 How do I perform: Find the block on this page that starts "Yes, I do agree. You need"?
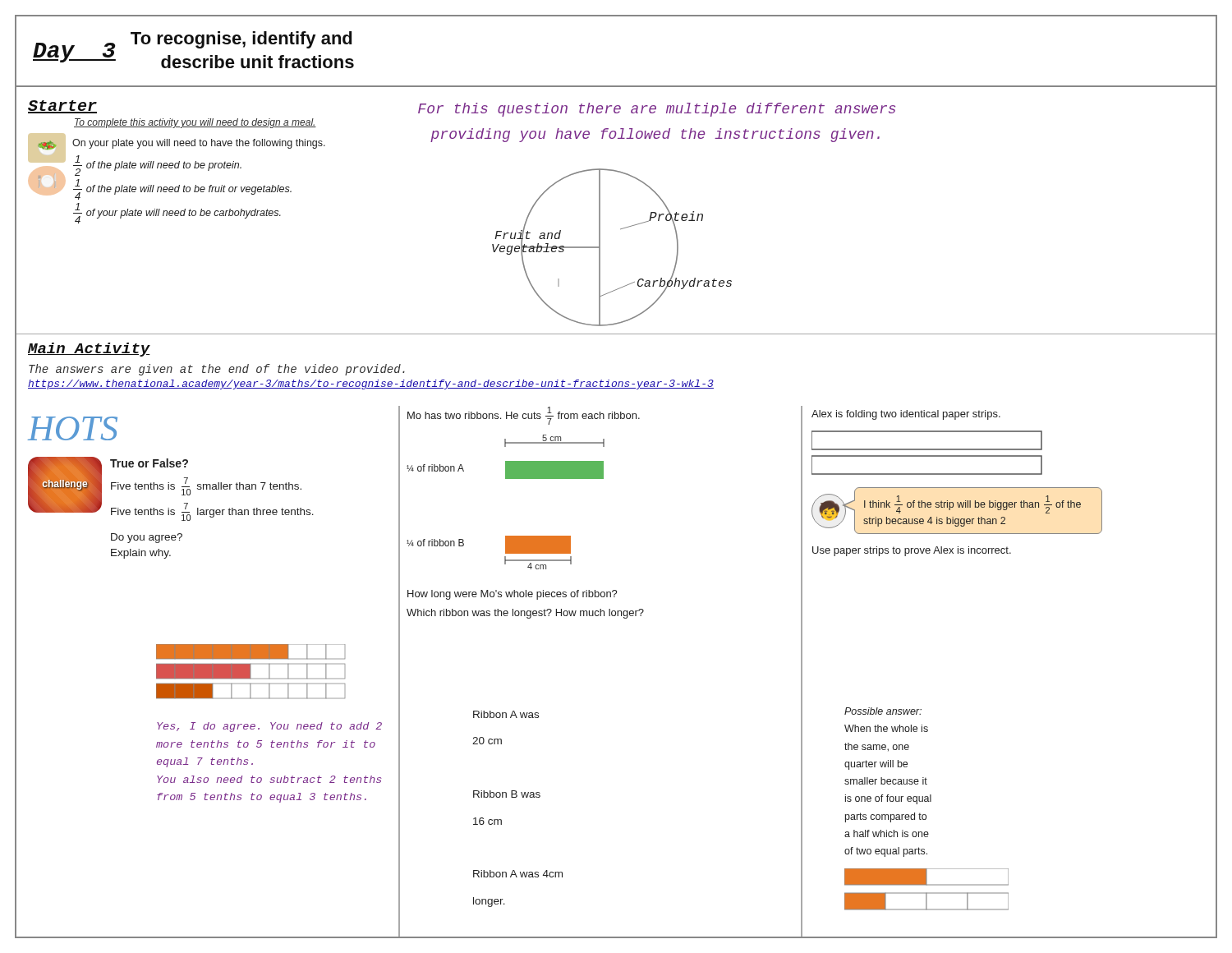(269, 727)
